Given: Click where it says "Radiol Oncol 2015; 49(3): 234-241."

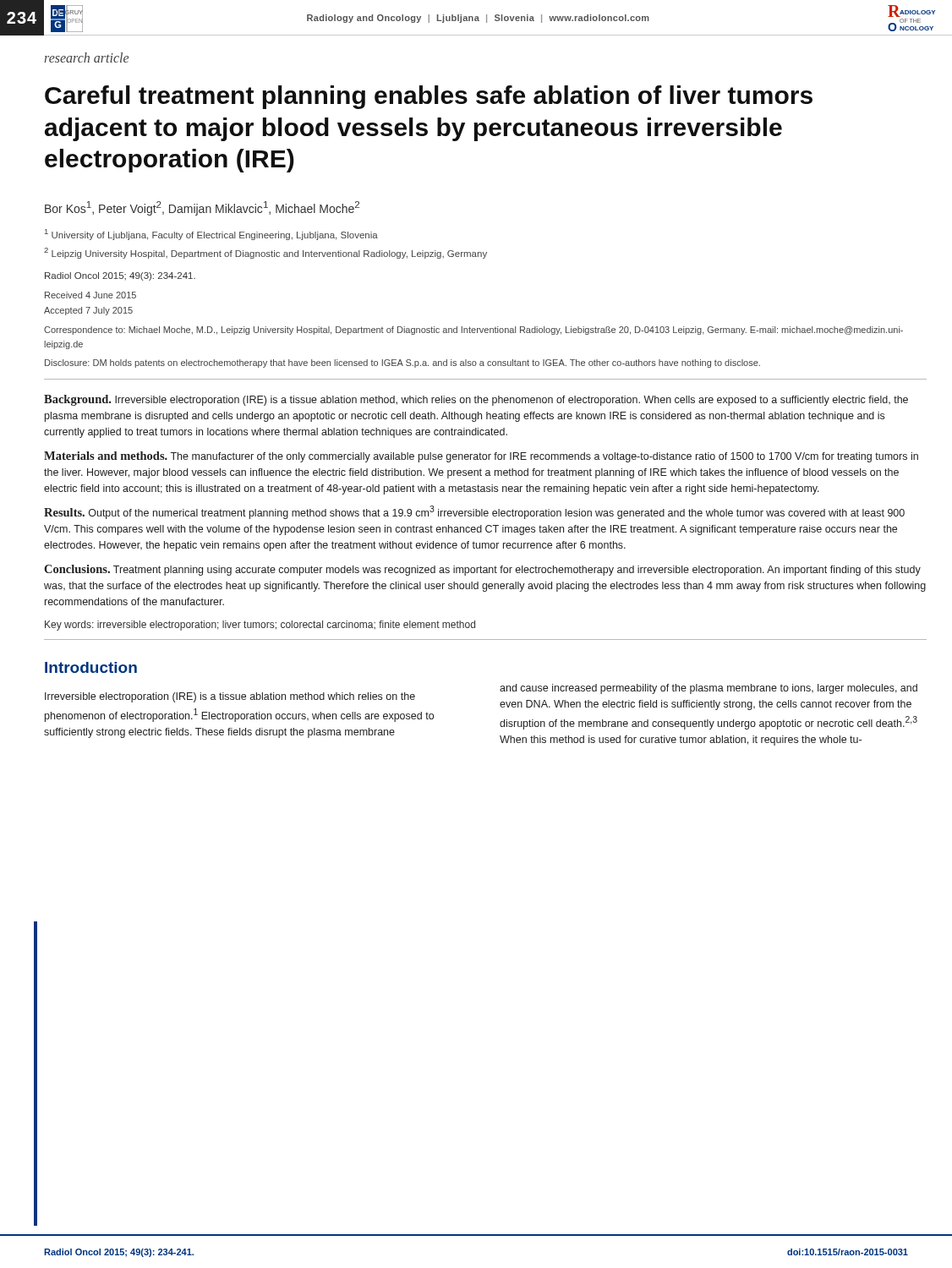Looking at the screenshot, I should [120, 275].
